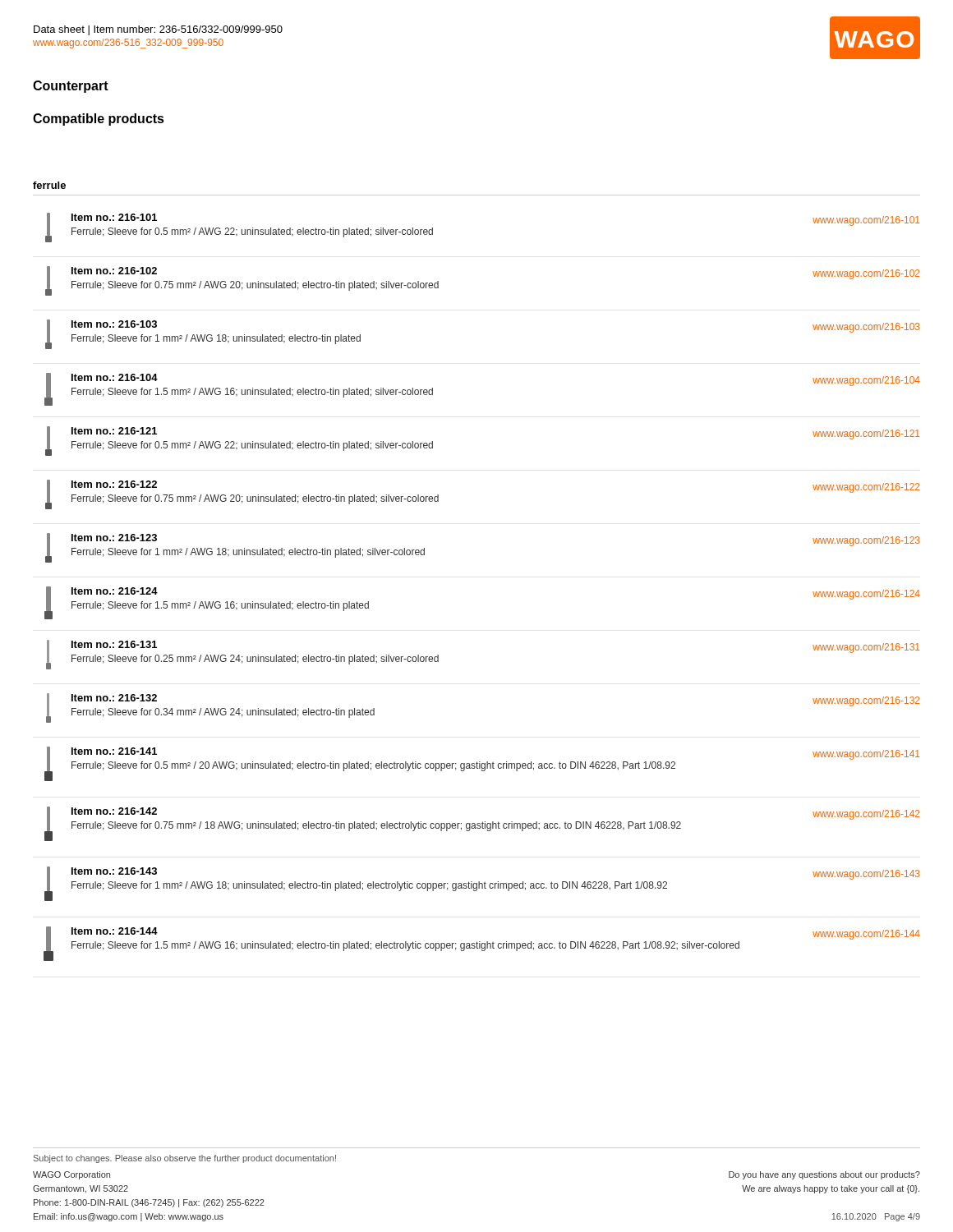The image size is (953, 1232).
Task: Select the section header that reads "Compatible products"
Action: [x=99, y=119]
